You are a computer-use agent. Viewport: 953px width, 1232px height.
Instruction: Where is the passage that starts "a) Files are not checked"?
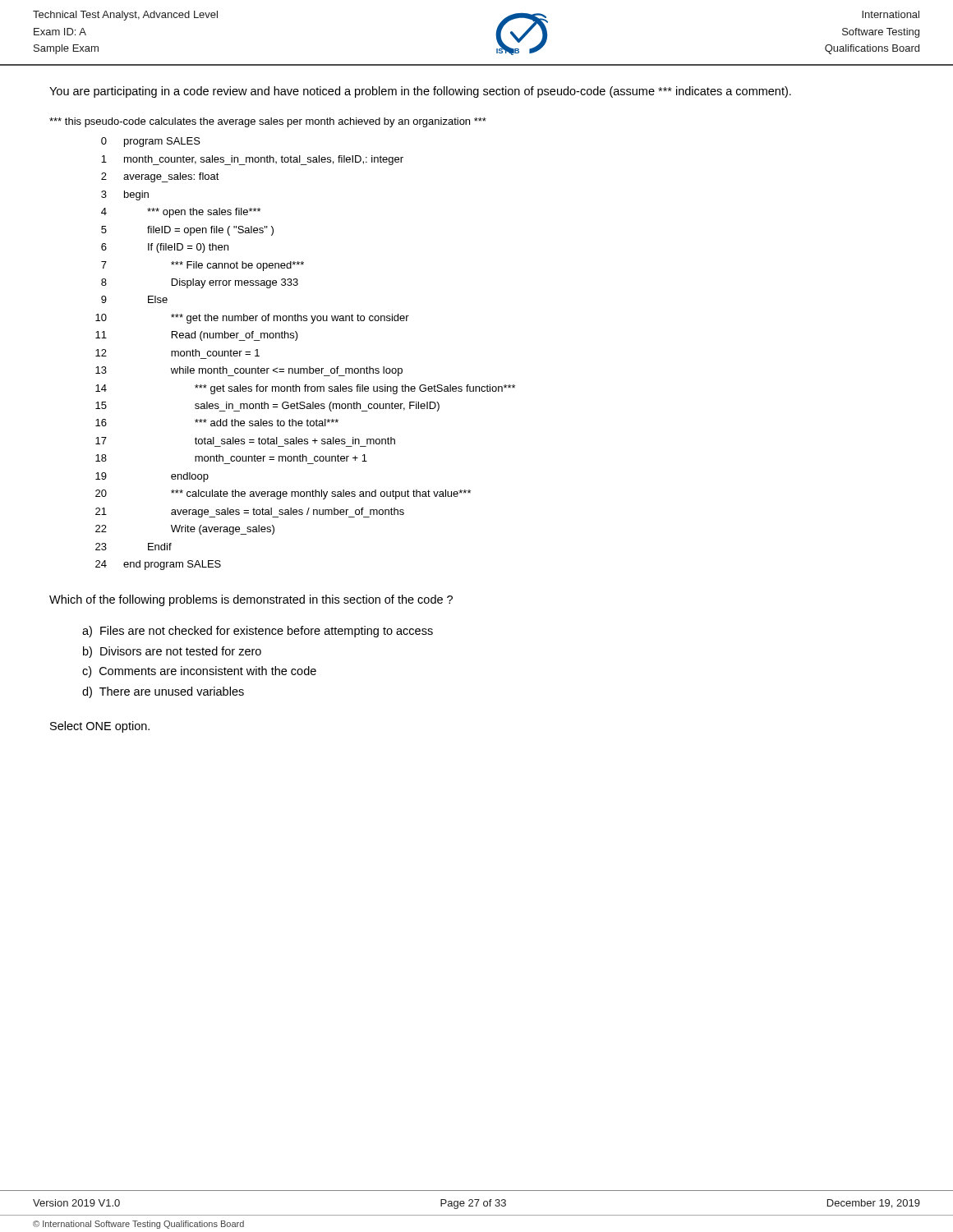coord(258,631)
